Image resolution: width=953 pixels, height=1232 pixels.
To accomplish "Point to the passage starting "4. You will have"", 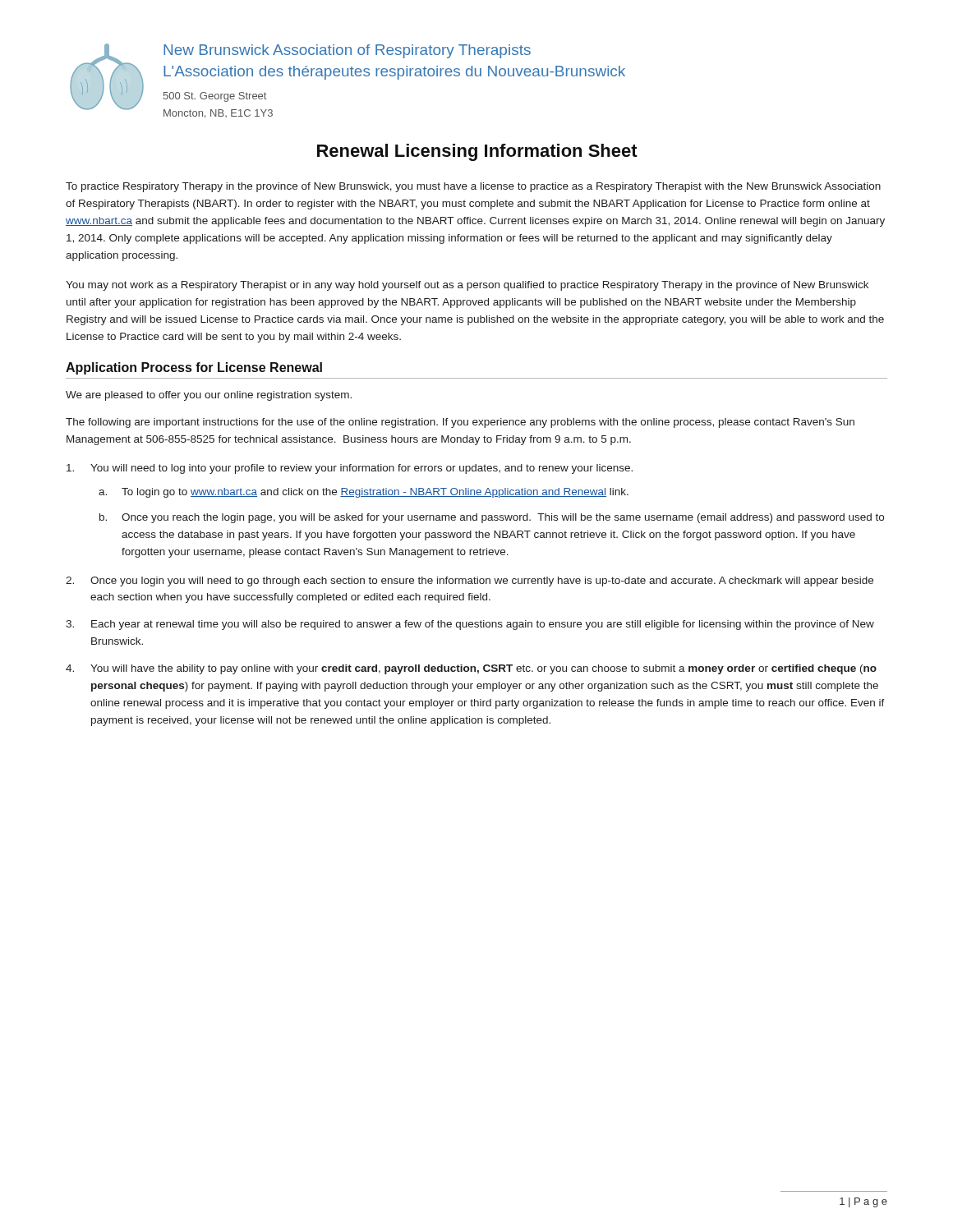I will point(476,695).
